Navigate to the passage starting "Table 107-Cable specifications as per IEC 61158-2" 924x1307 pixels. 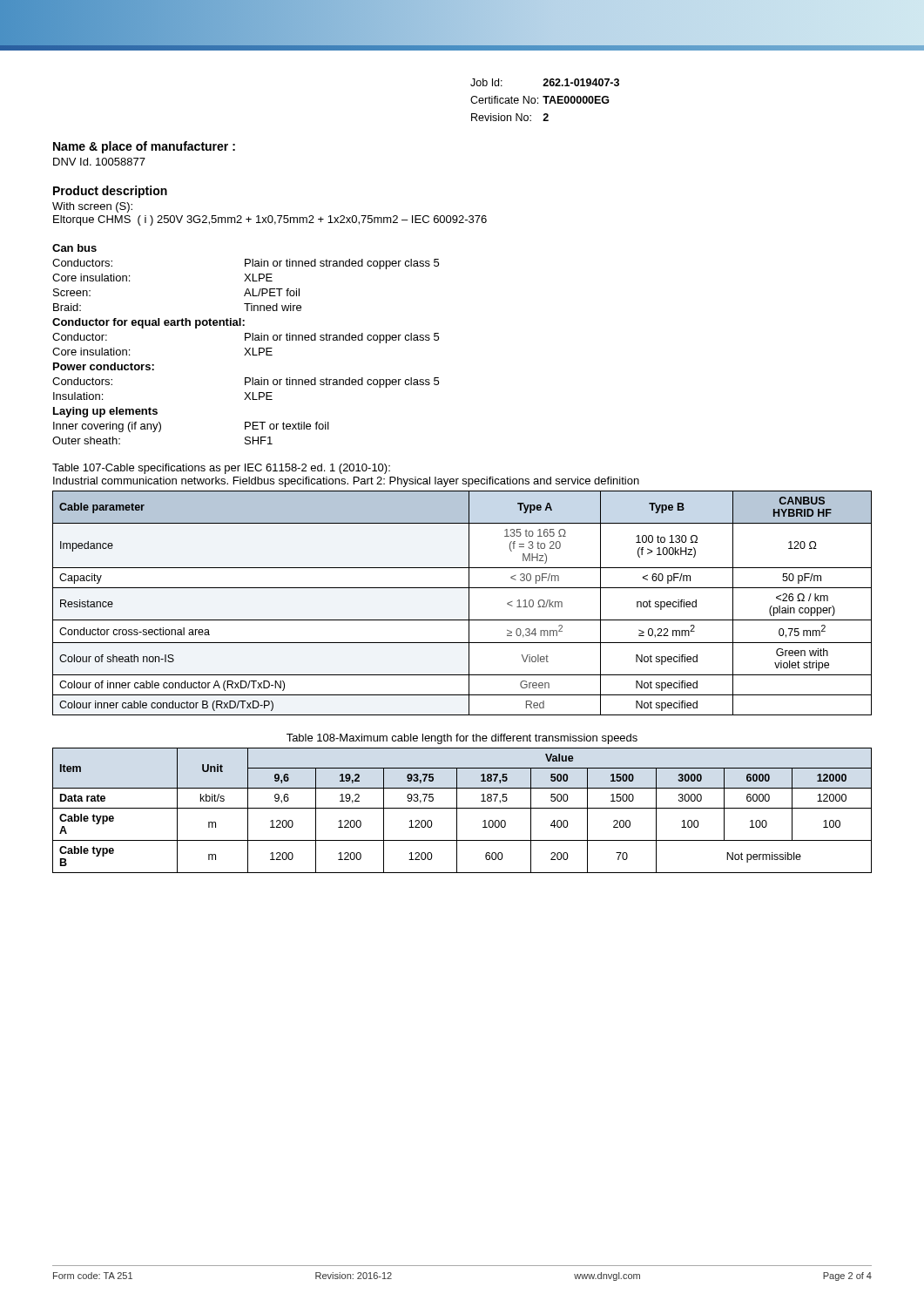pos(346,474)
